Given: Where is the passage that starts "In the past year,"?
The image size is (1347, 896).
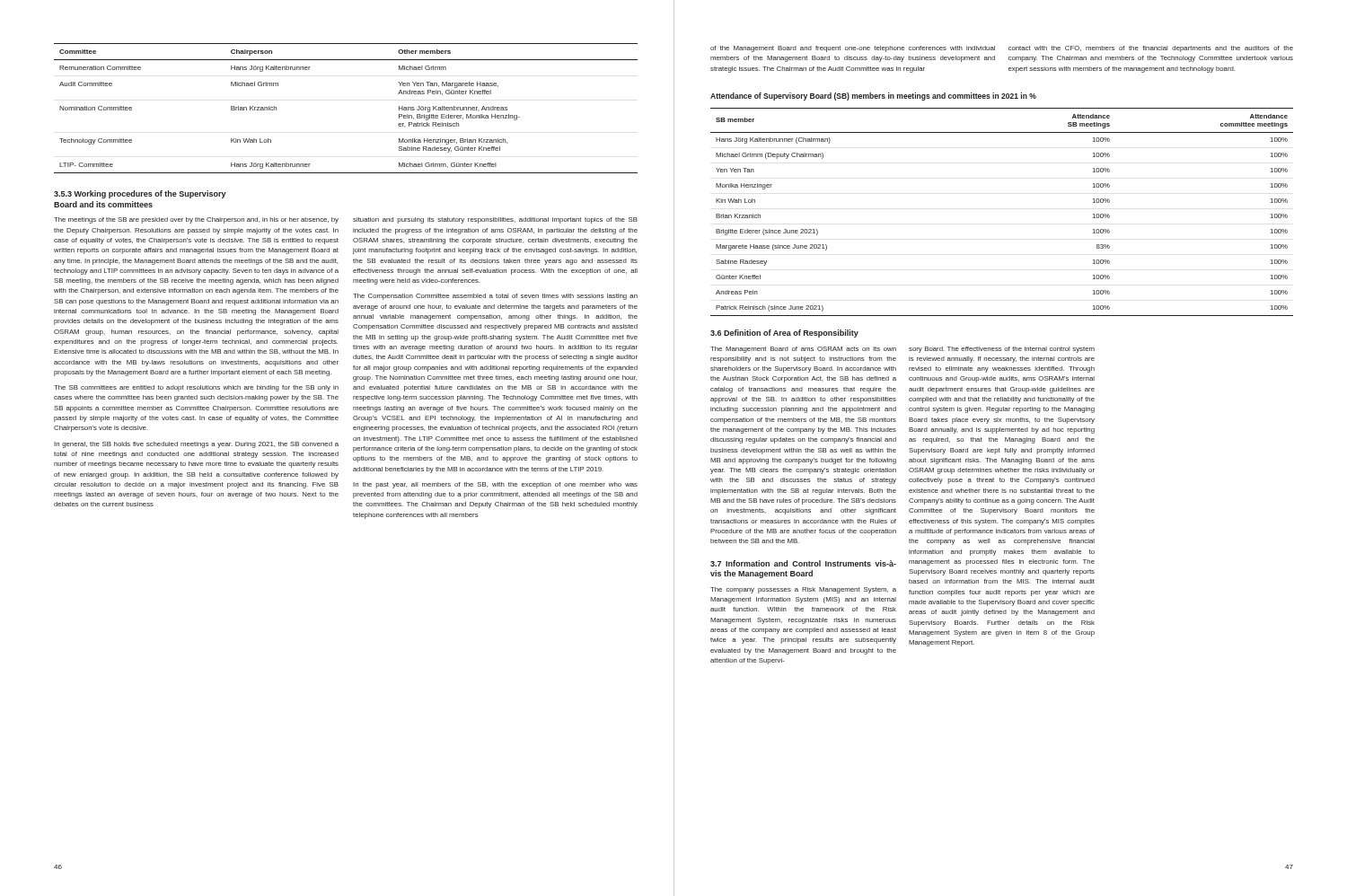Looking at the screenshot, I should pos(495,499).
